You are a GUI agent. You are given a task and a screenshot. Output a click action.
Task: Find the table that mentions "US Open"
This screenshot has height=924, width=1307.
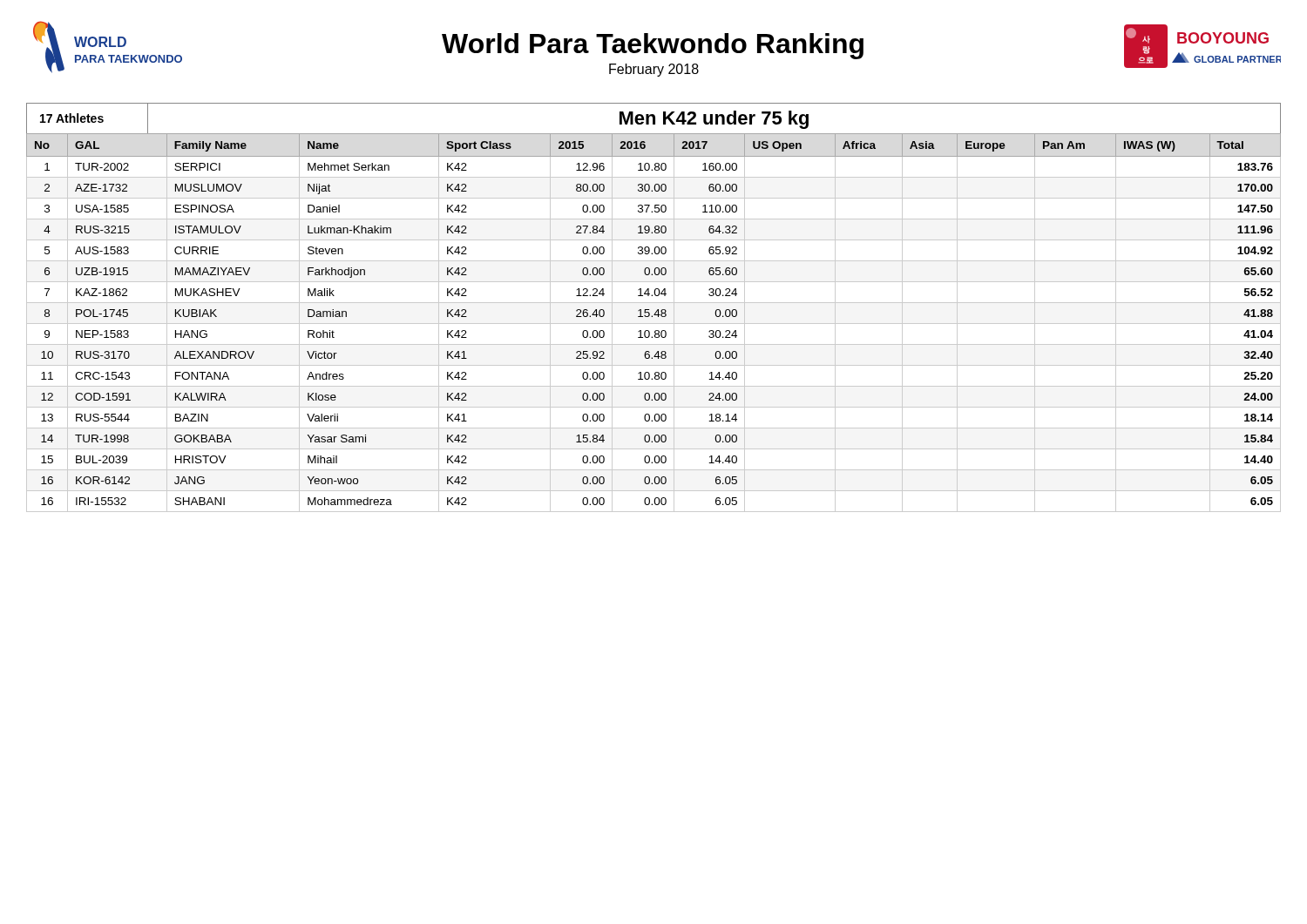coord(654,323)
